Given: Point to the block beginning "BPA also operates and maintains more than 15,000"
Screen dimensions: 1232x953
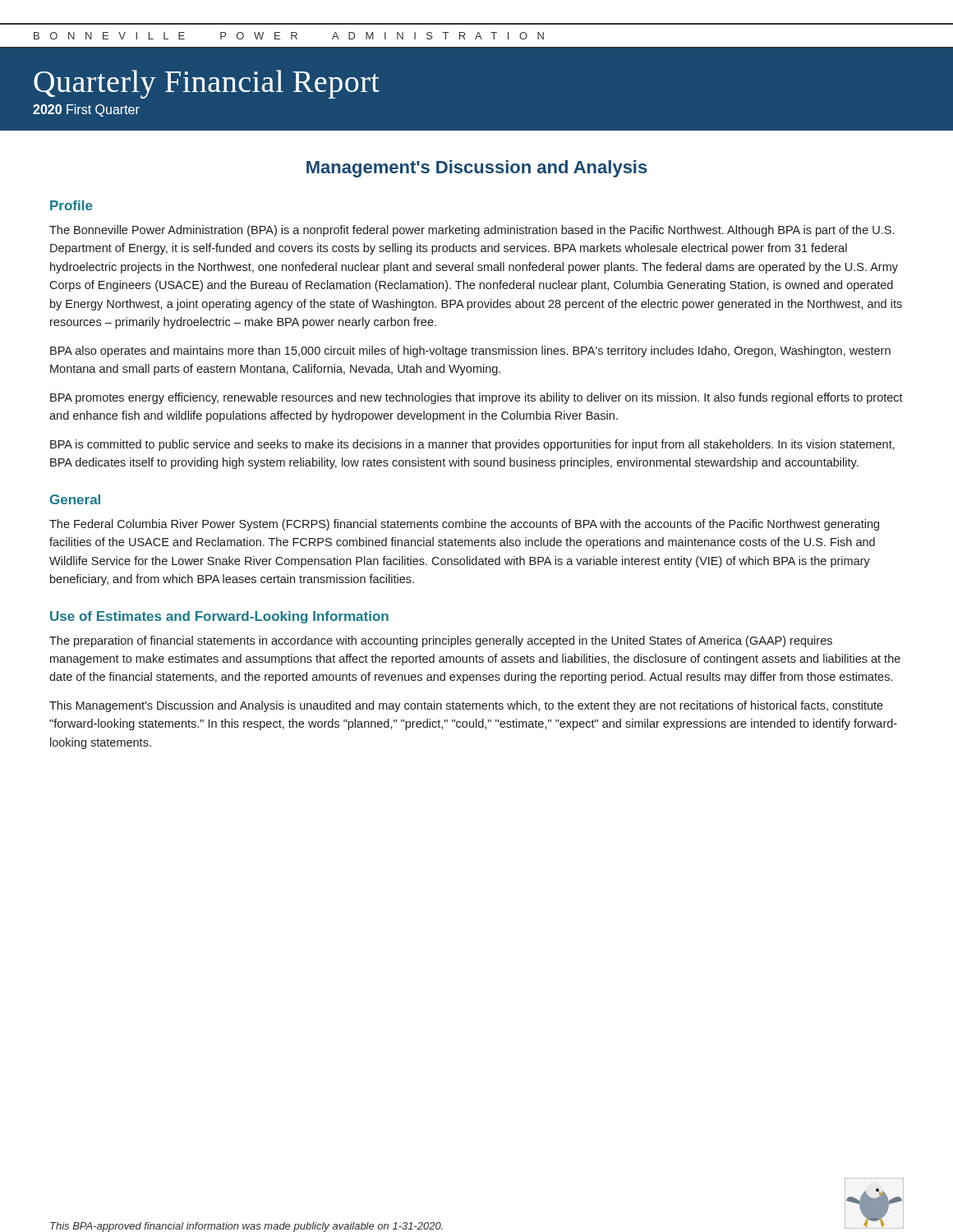Looking at the screenshot, I should (470, 360).
